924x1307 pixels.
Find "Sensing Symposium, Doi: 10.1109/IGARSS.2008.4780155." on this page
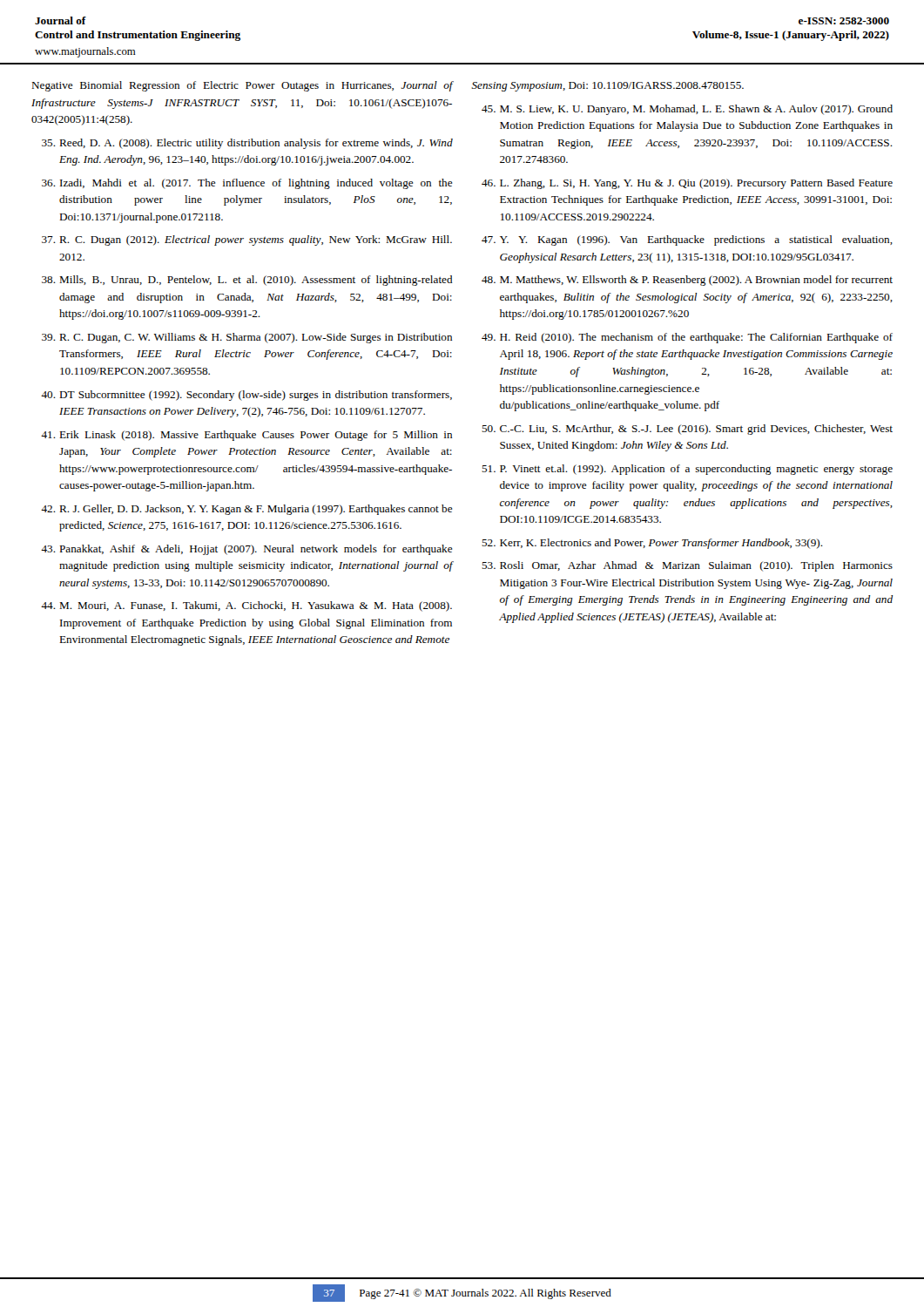tap(608, 85)
